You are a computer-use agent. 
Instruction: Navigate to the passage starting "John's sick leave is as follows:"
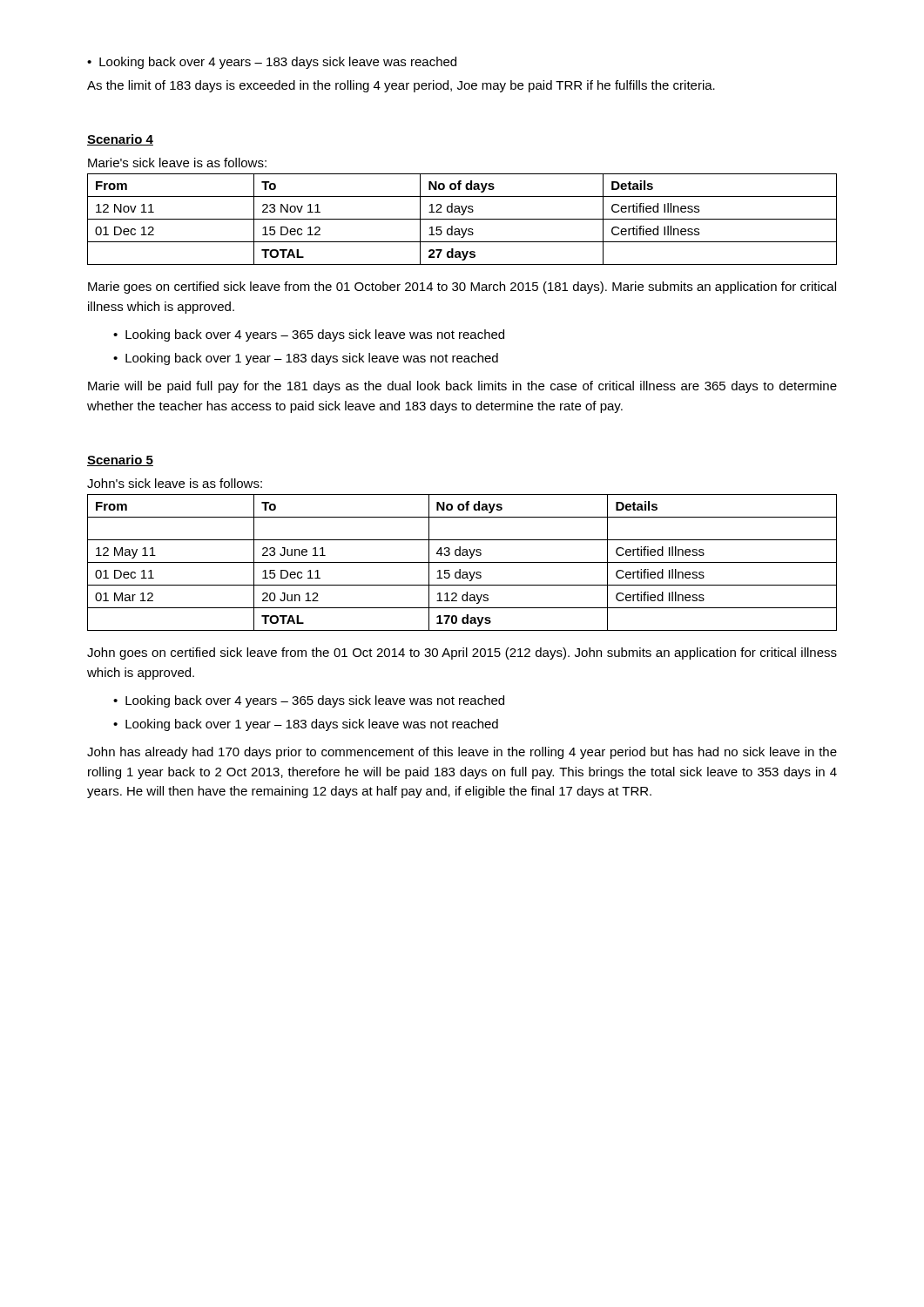[175, 483]
